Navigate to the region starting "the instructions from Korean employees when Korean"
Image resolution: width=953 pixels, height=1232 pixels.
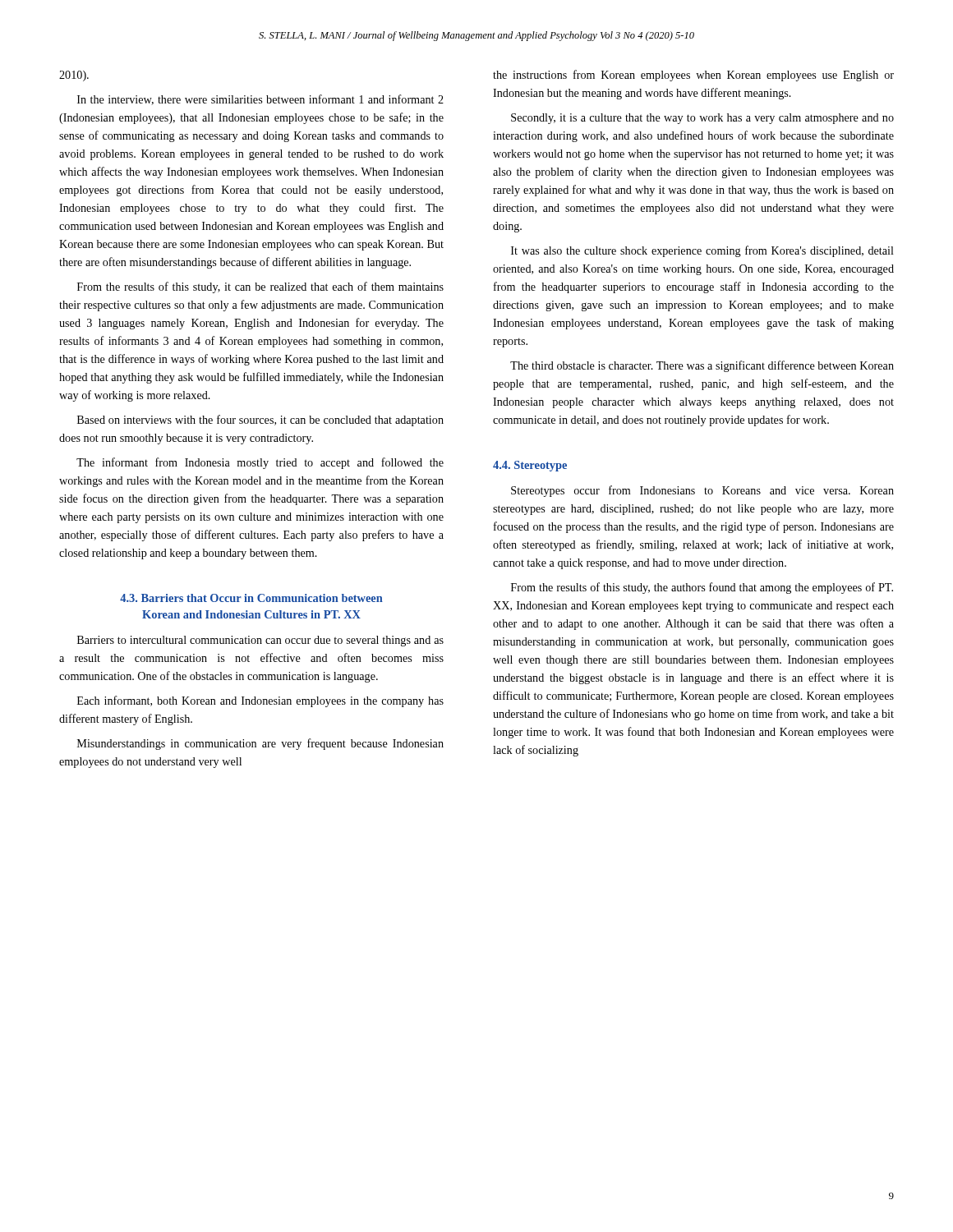[x=693, y=84]
